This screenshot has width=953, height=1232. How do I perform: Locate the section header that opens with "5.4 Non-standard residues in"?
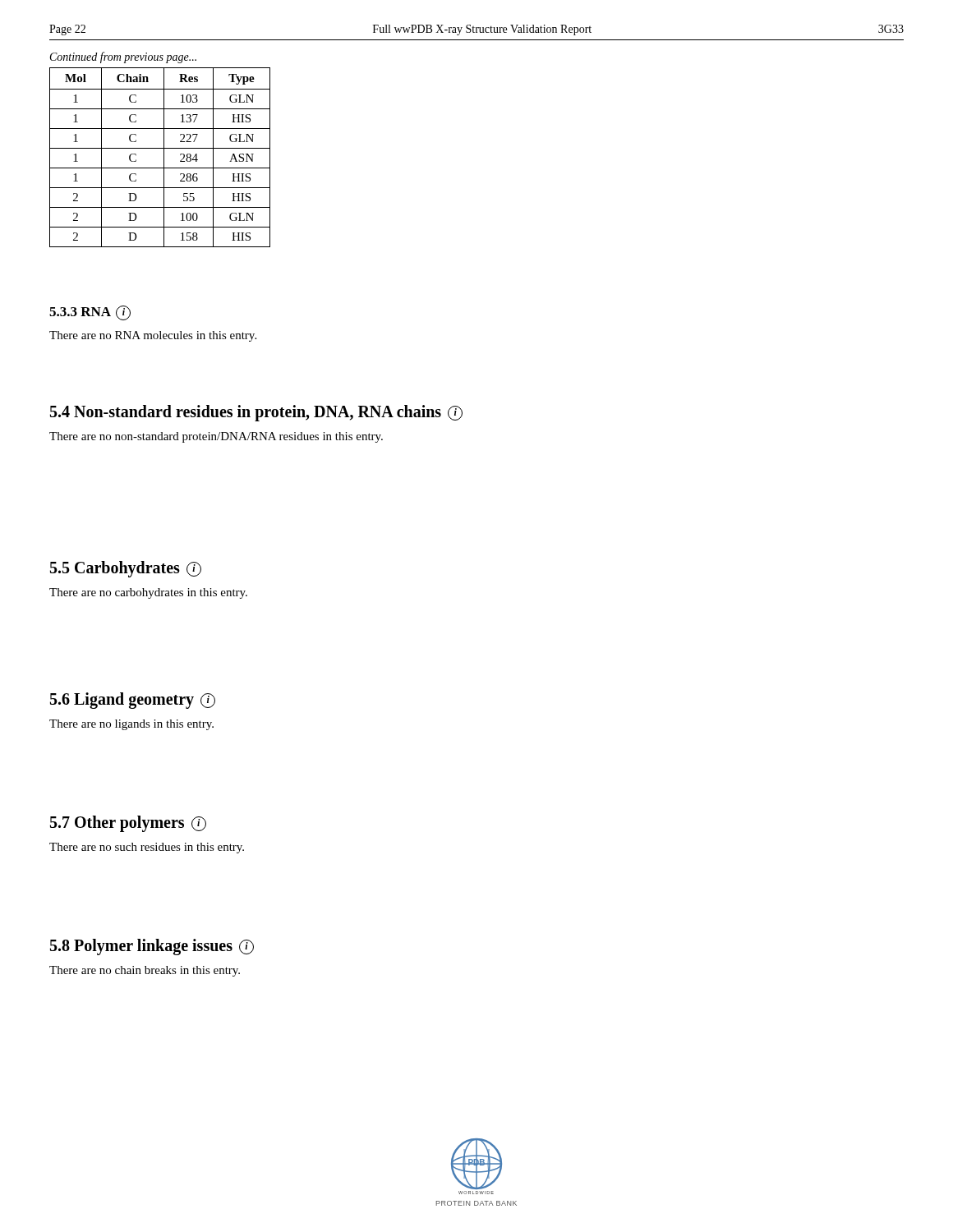[256, 412]
